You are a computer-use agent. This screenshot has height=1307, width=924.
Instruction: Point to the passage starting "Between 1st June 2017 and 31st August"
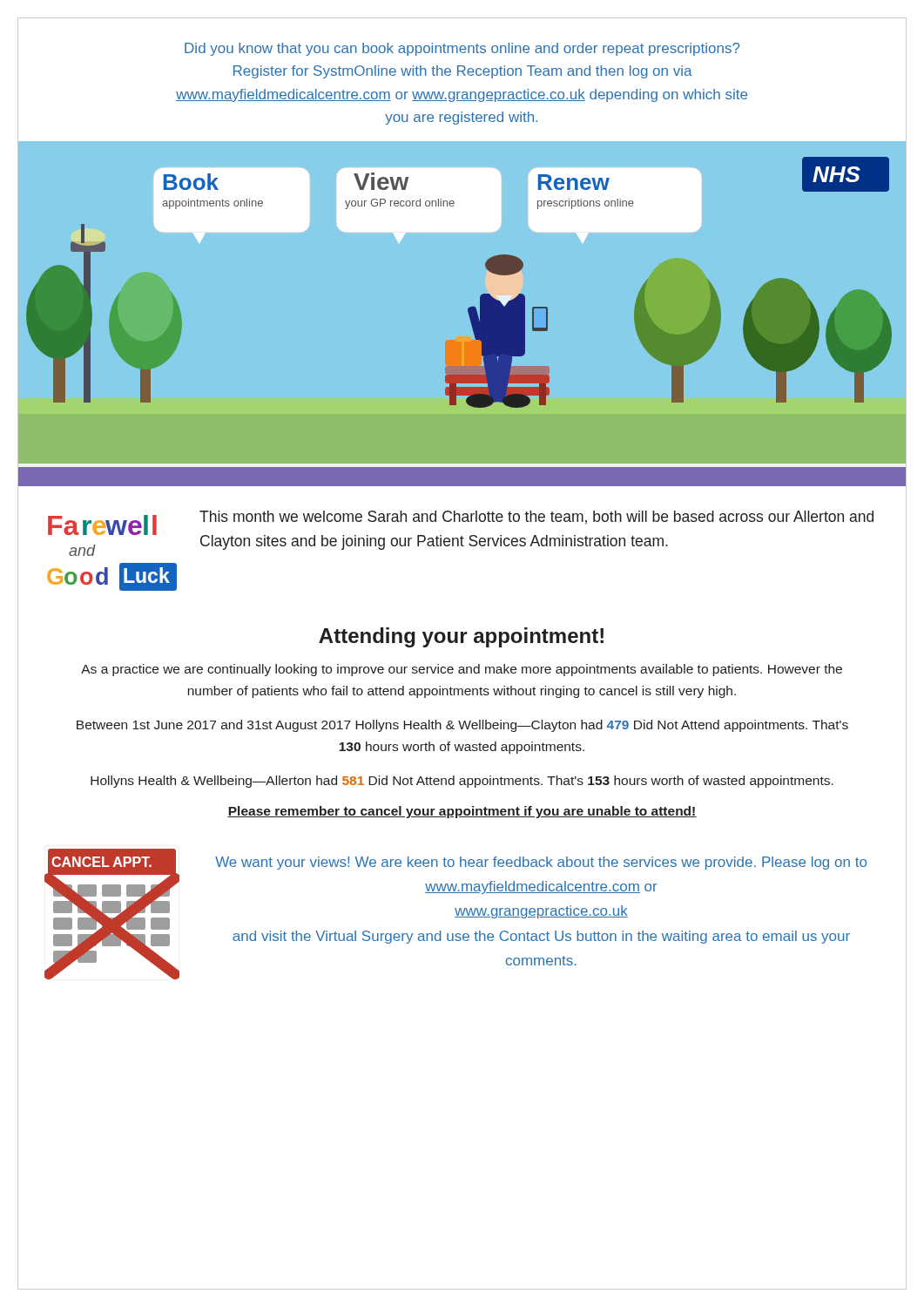(x=462, y=735)
